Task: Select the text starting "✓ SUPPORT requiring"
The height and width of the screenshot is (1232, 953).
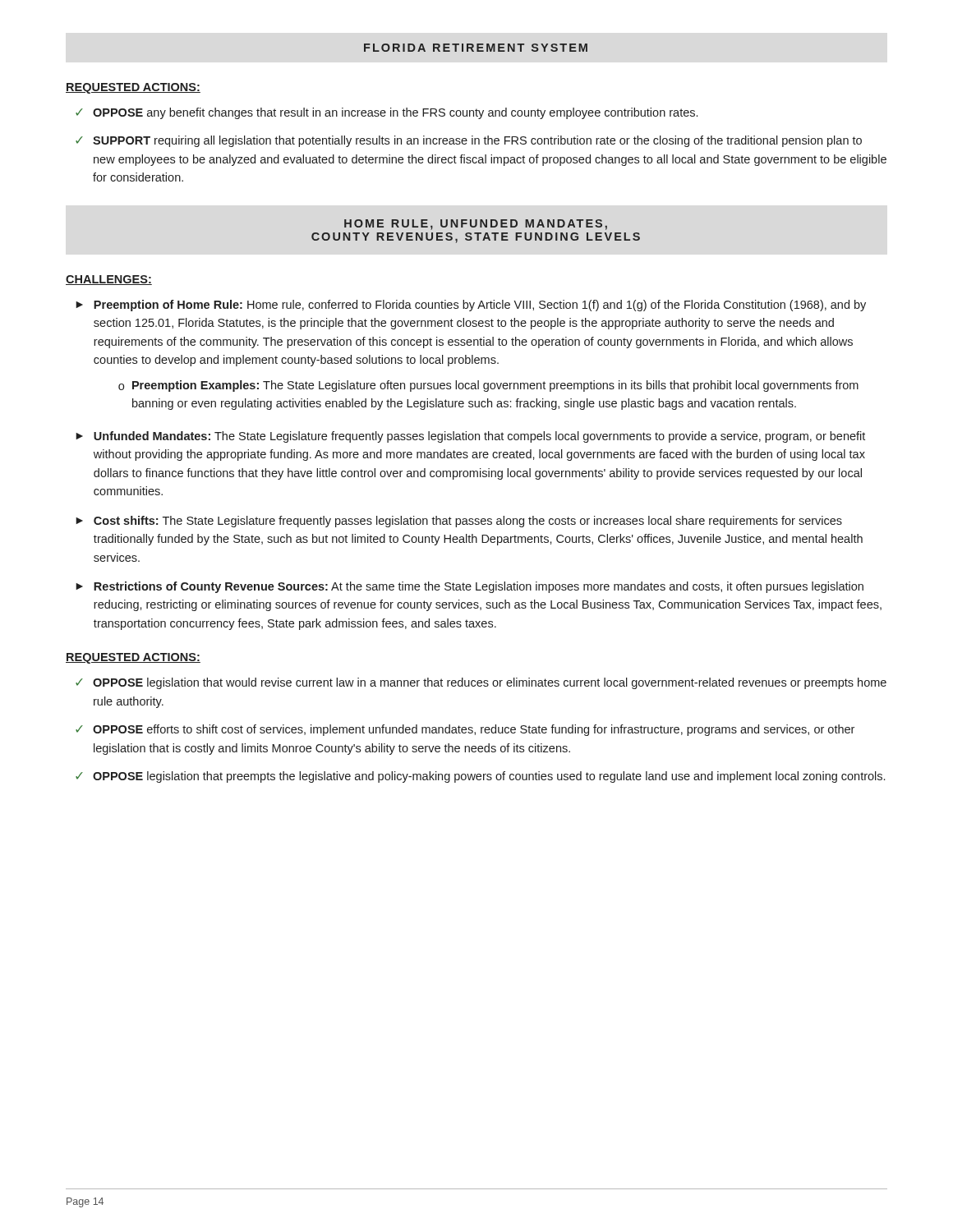Action: 481,159
